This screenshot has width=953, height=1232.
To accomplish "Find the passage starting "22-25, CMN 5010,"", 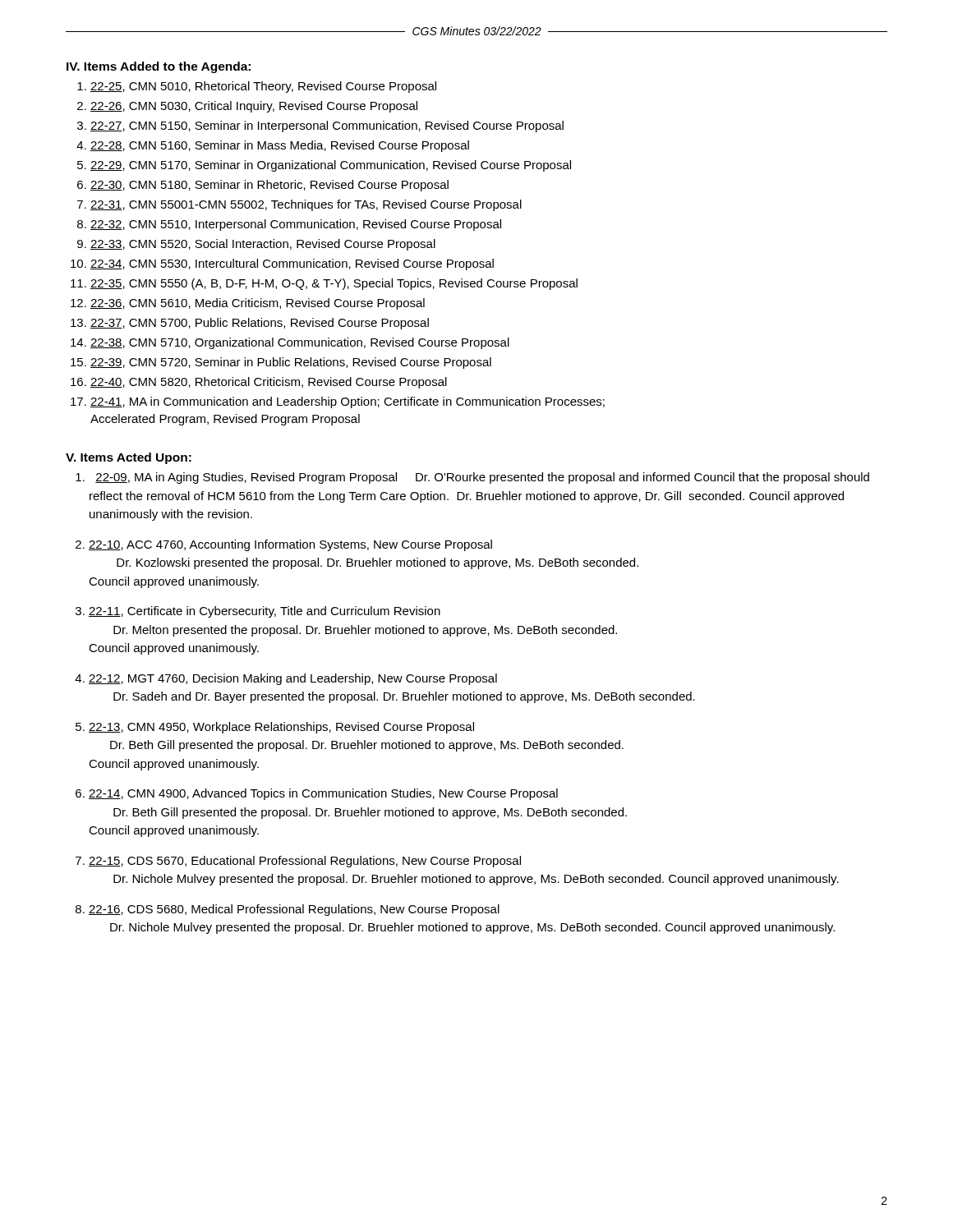I will tap(264, 86).
